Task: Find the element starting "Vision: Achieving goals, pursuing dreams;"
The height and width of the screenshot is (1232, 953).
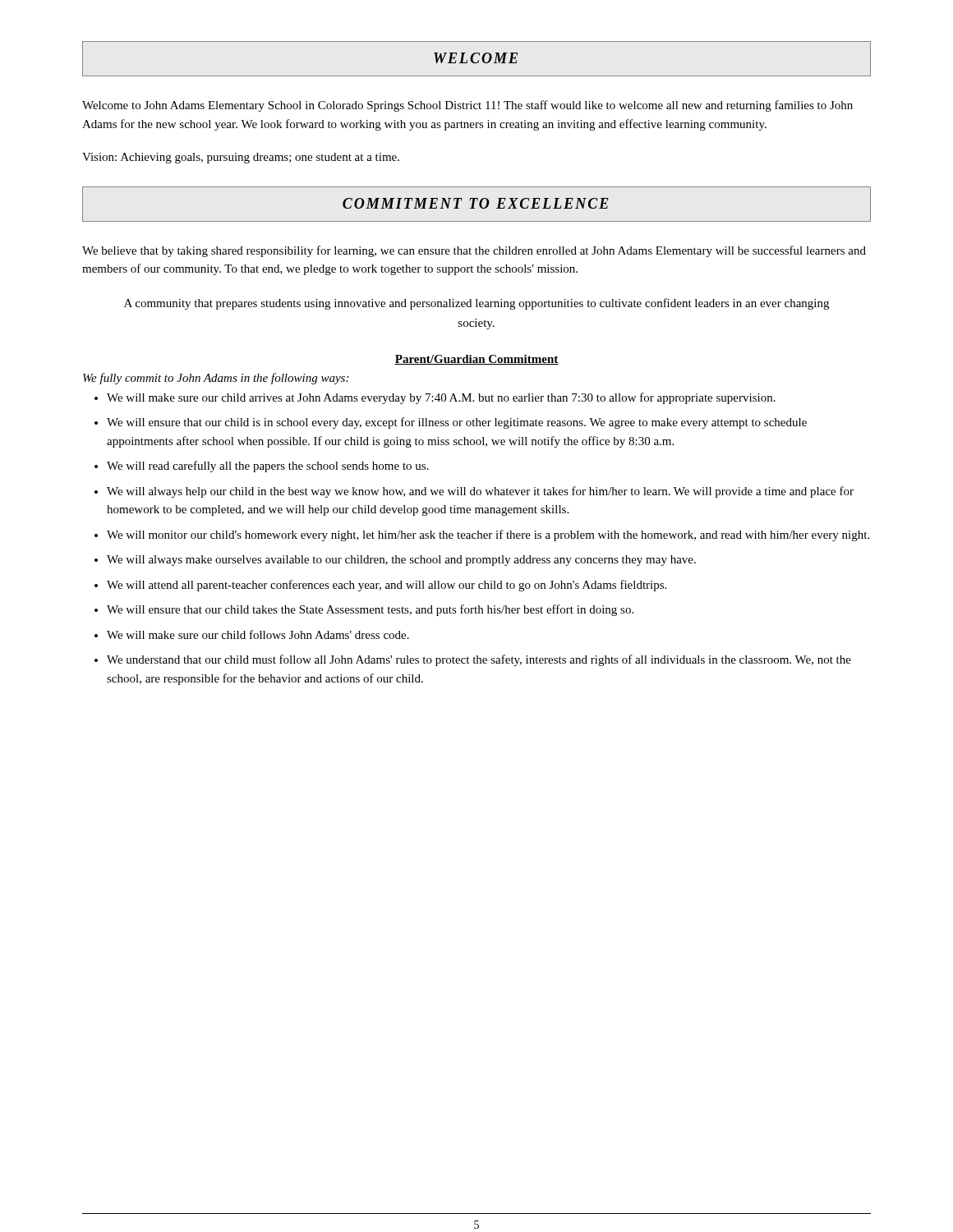Action: point(241,157)
